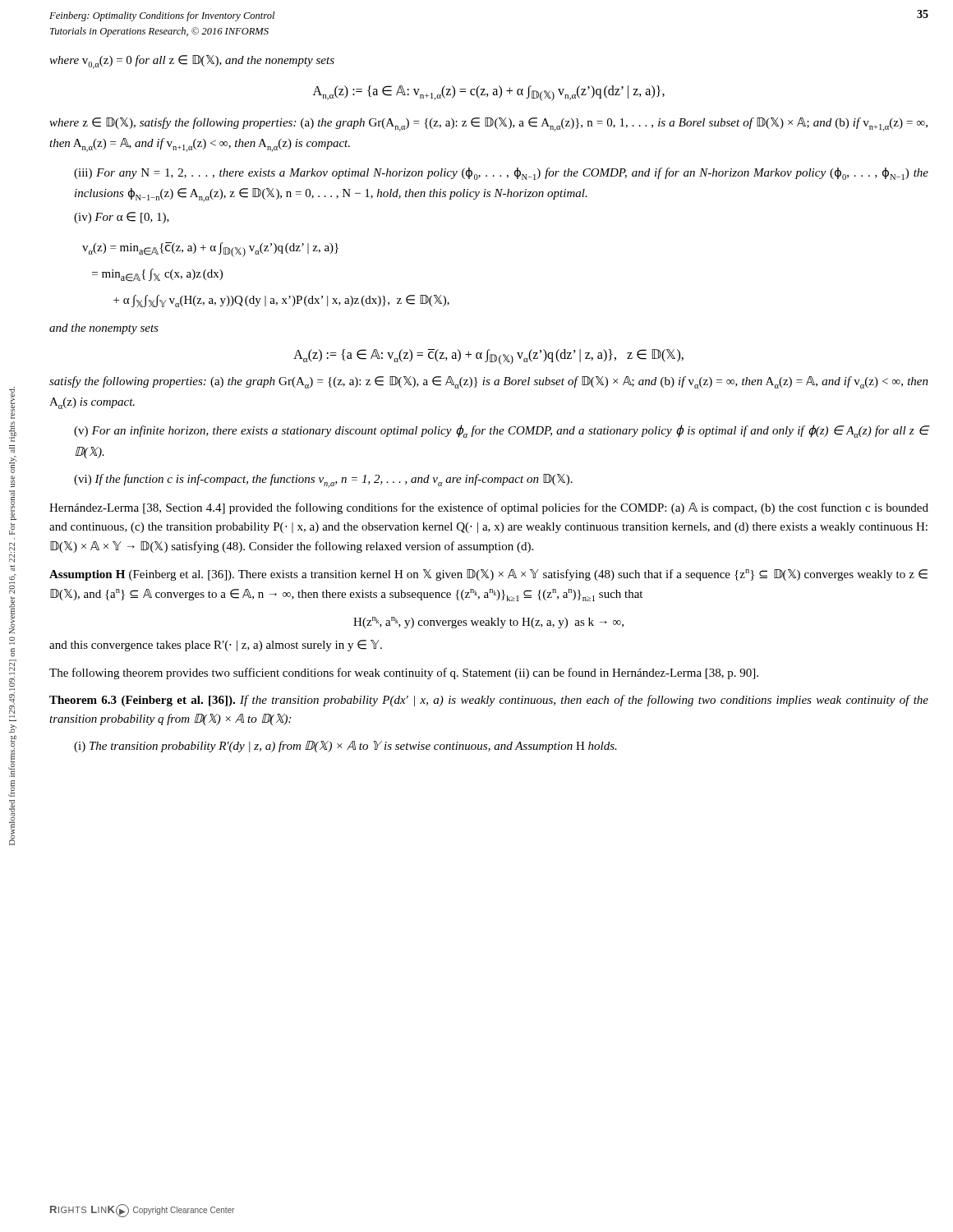Navigate to the region starting "and this convergence takes place R′(⋅ |"
The height and width of the screenshot is (1232, 953).
pos(216,645)
